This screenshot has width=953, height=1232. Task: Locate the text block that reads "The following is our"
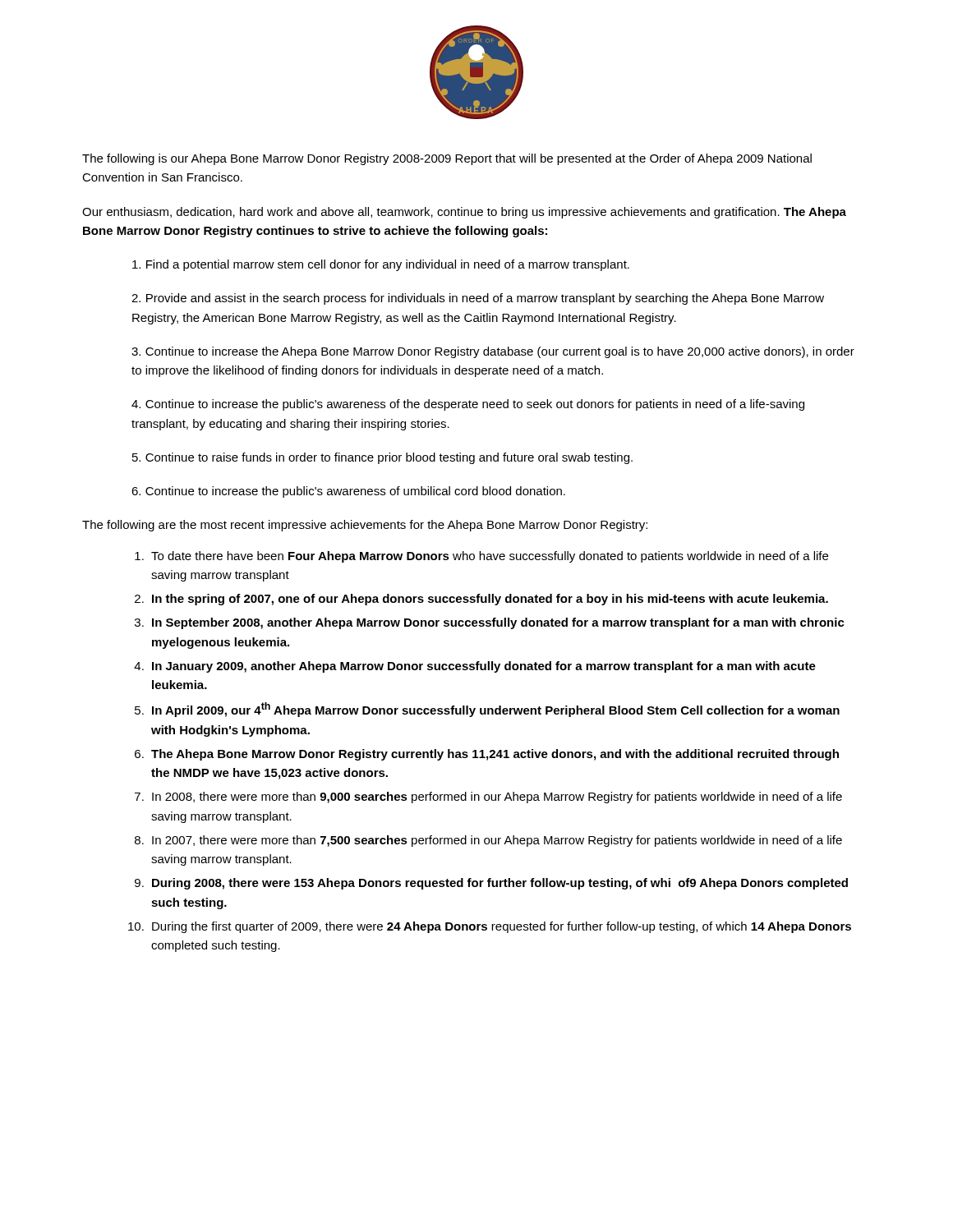(x=447, y=168)
